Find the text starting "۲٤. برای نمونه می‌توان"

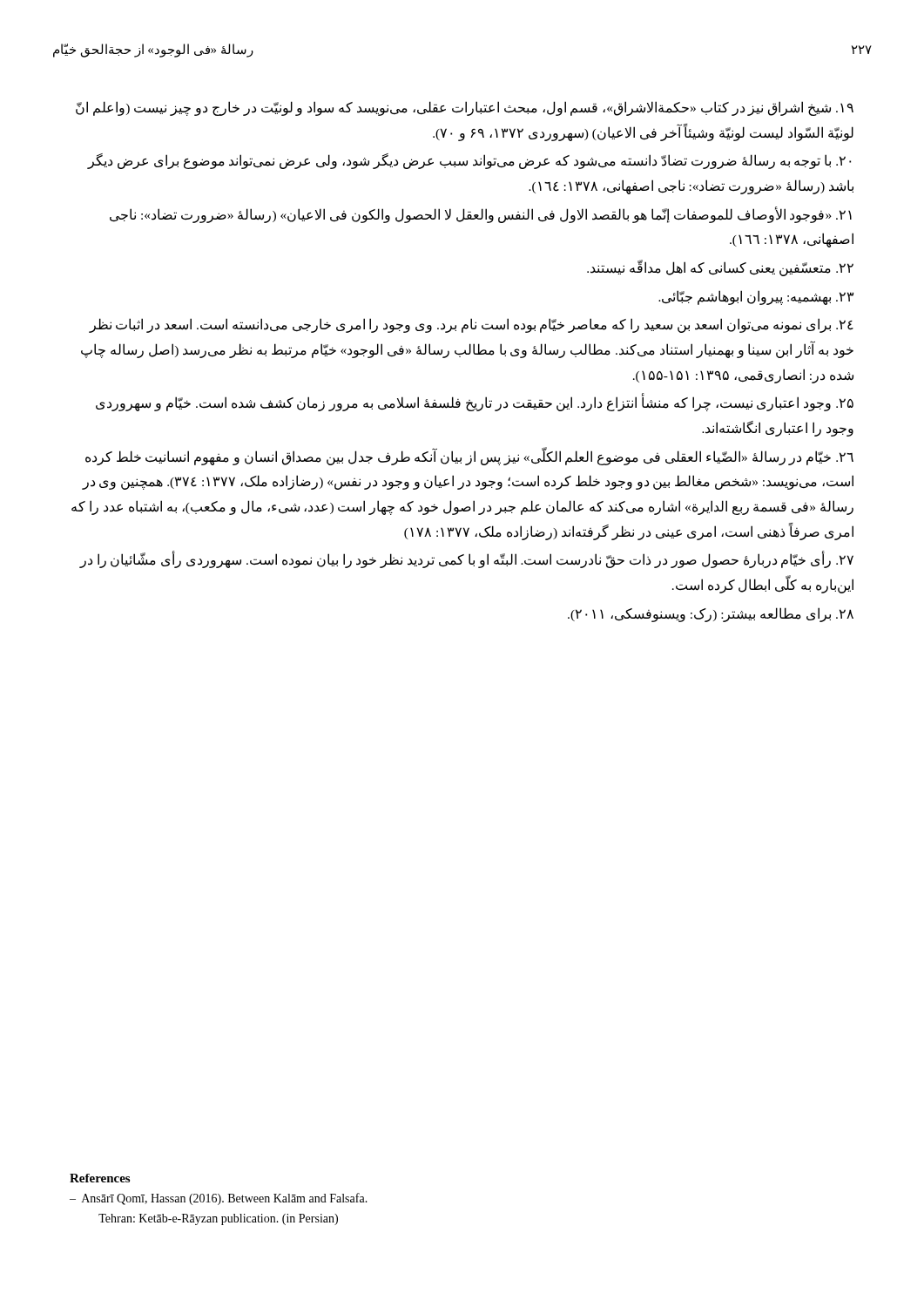pyautogui.click(x=467, y=350)
